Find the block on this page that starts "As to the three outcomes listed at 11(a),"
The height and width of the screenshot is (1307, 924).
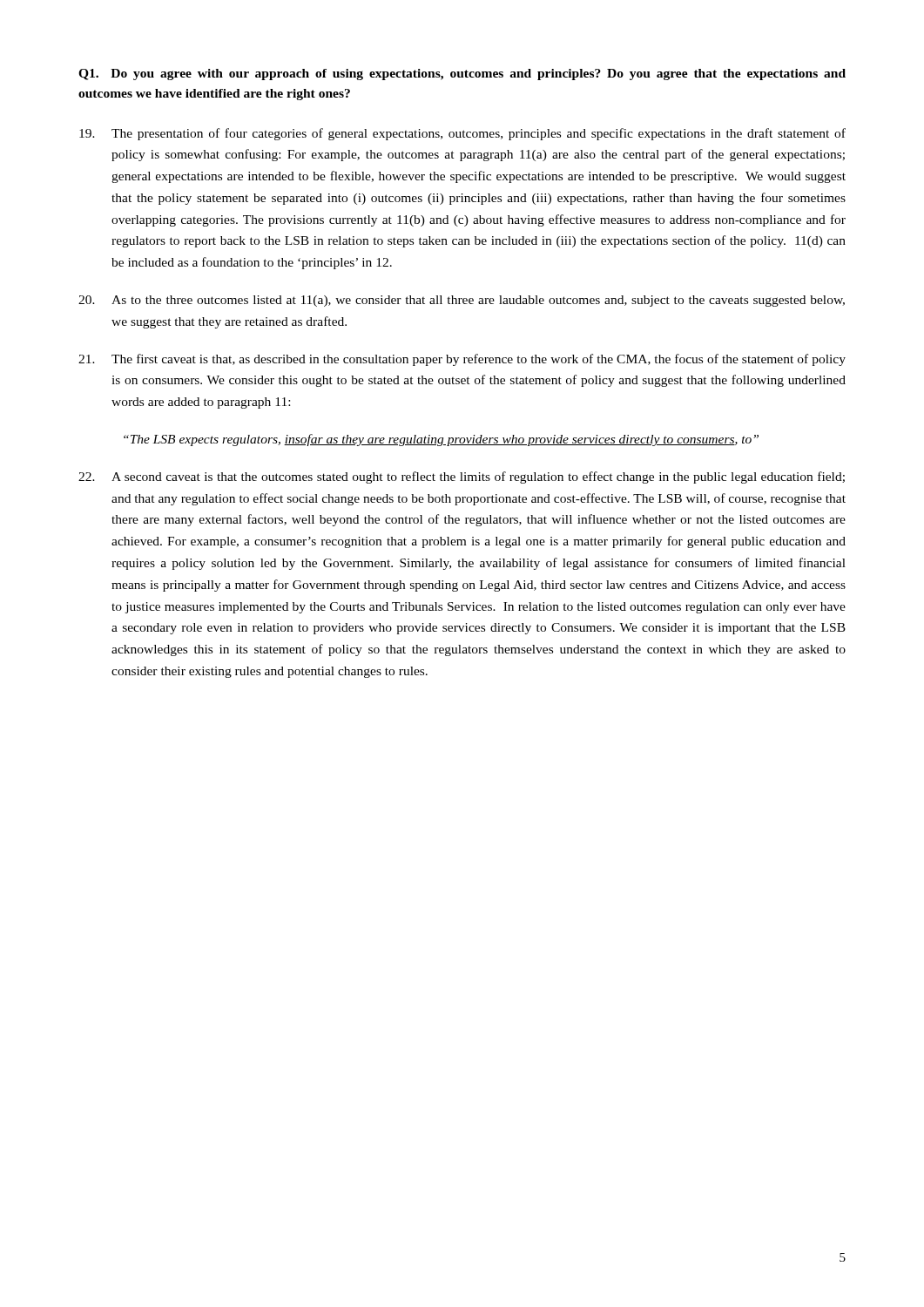click(x=462, y=311)
